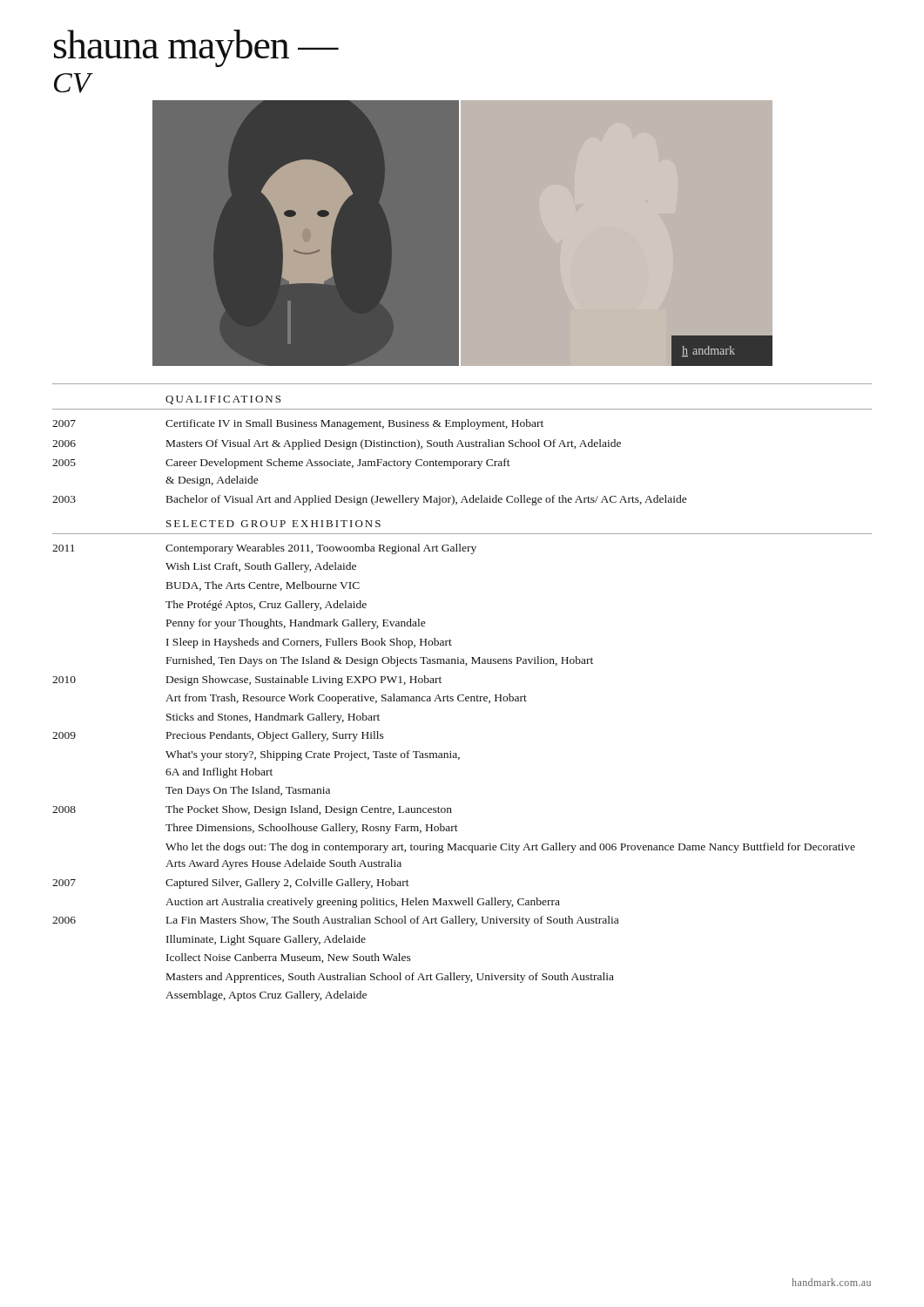Select the list item that reads "2006 Assemblage, Aptos Cruz Gallery, Adelaide"
Viewport: 924px width, 1307px height.
pyautogui.click(x=266, y=996)
